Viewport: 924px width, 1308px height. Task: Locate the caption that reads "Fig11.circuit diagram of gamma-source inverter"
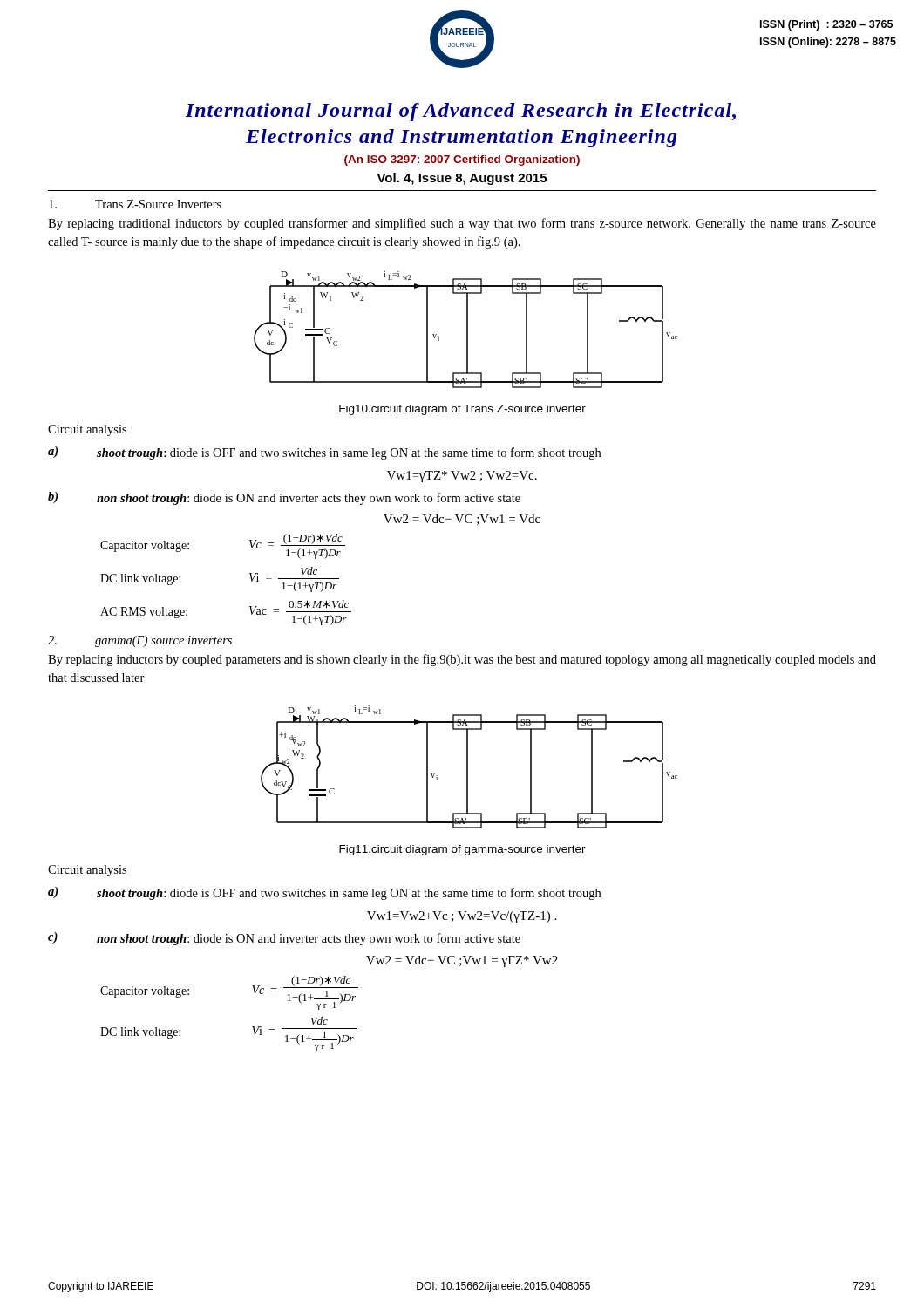tap(462, 849)
